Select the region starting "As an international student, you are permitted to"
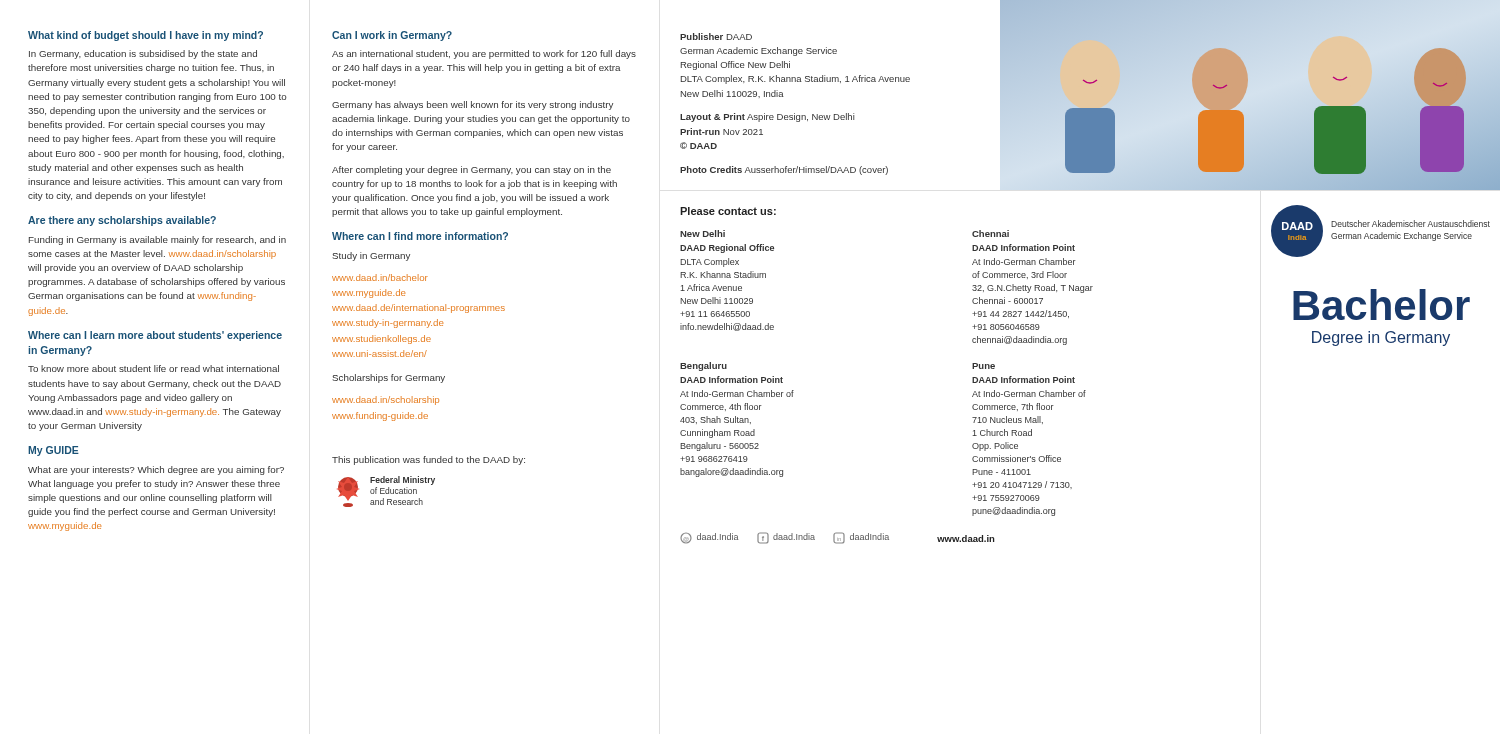Viewport: 1500px width, 734px height. coord(484,69)
